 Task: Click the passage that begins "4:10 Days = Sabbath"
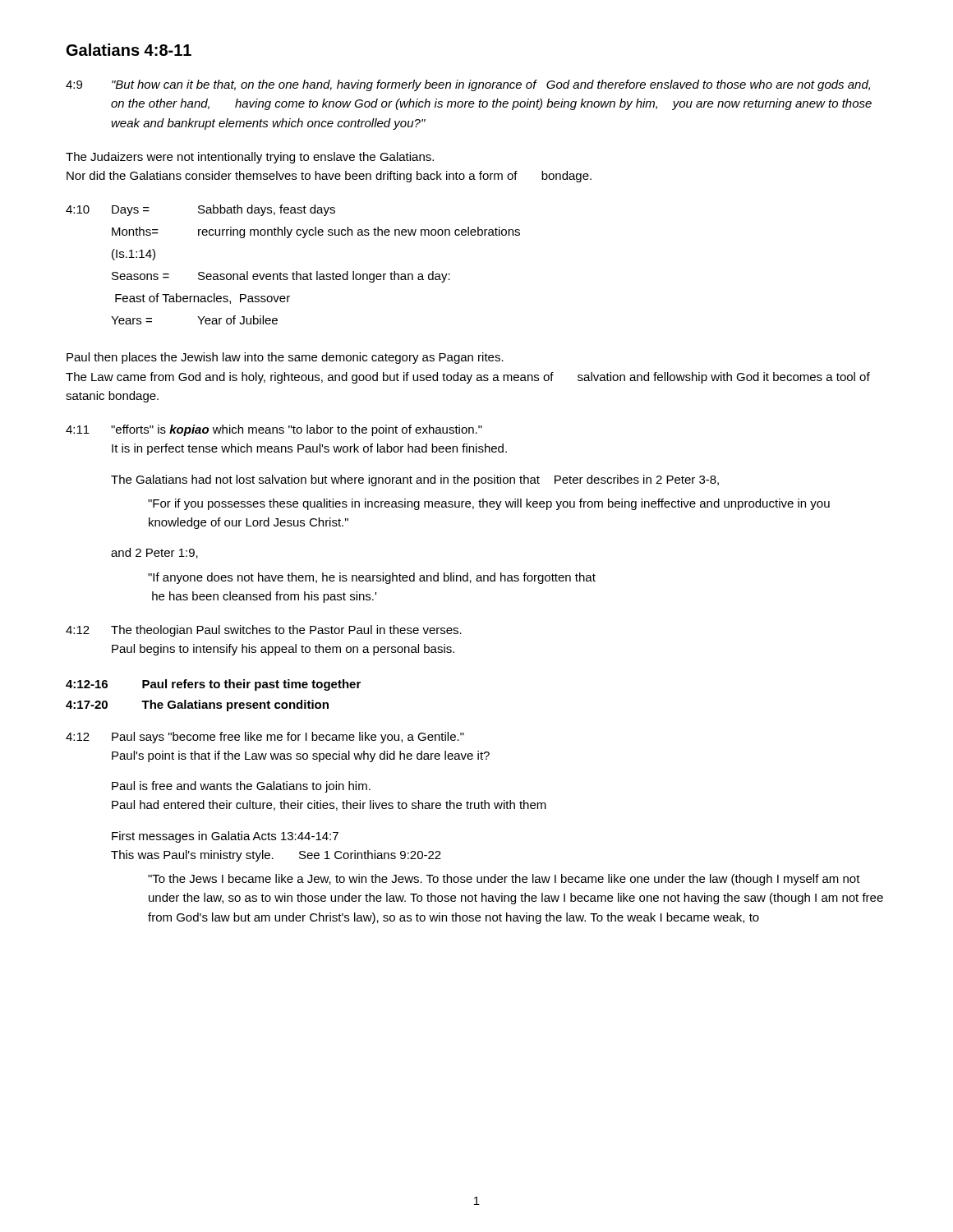[200, 210]
